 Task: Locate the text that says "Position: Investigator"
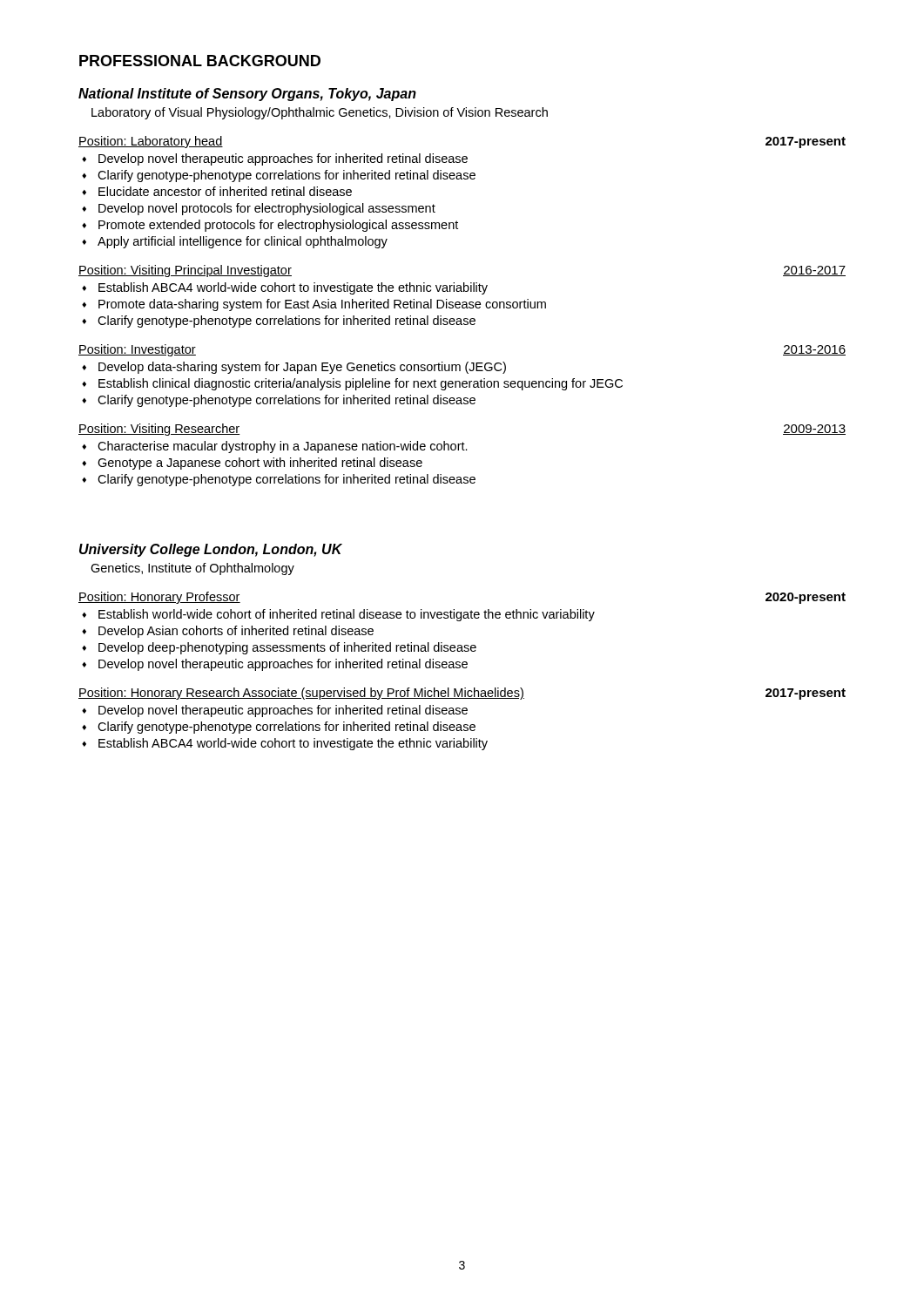pos(137,349)
